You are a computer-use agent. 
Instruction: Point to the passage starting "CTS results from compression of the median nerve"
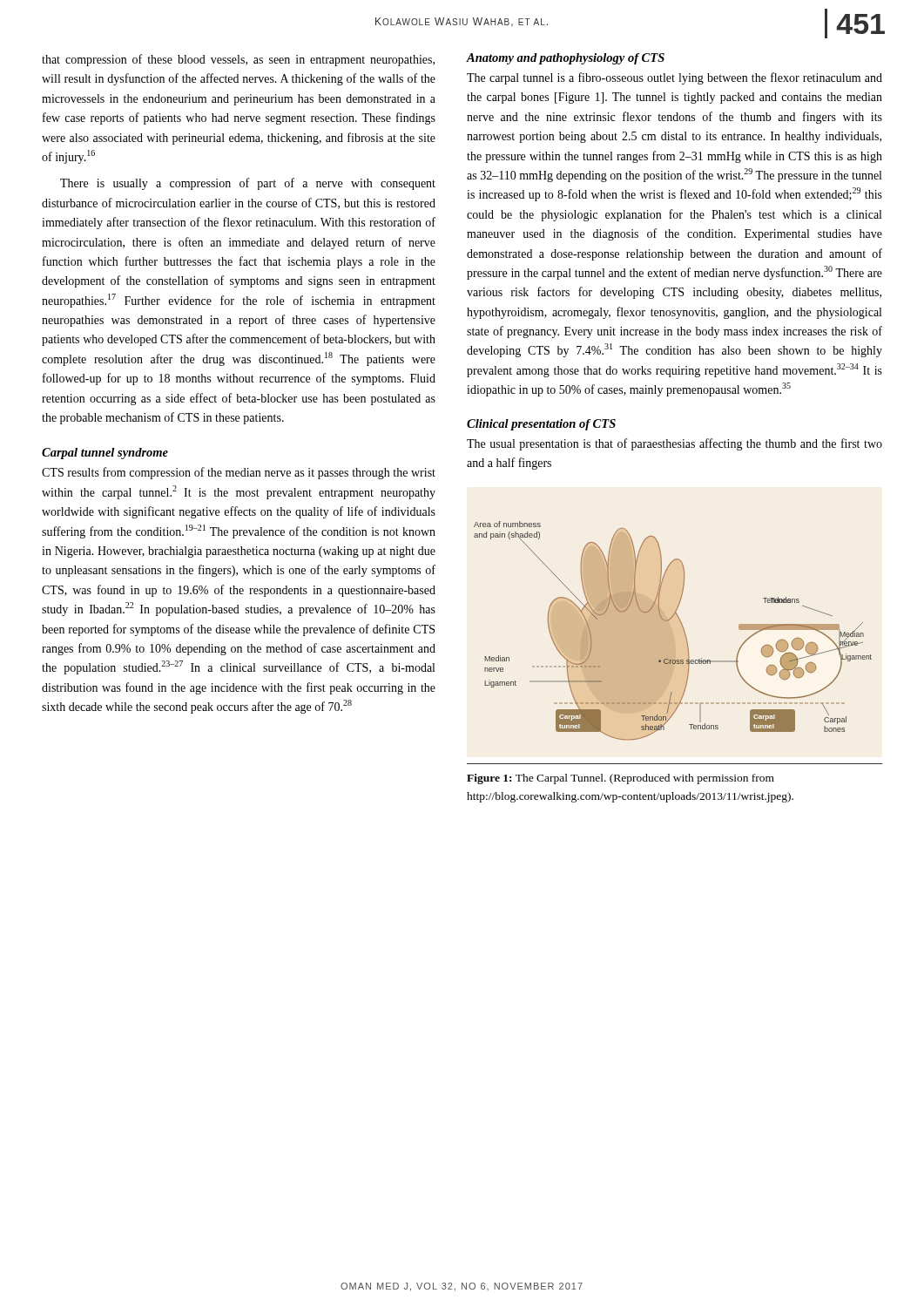[x=239, y=591]
